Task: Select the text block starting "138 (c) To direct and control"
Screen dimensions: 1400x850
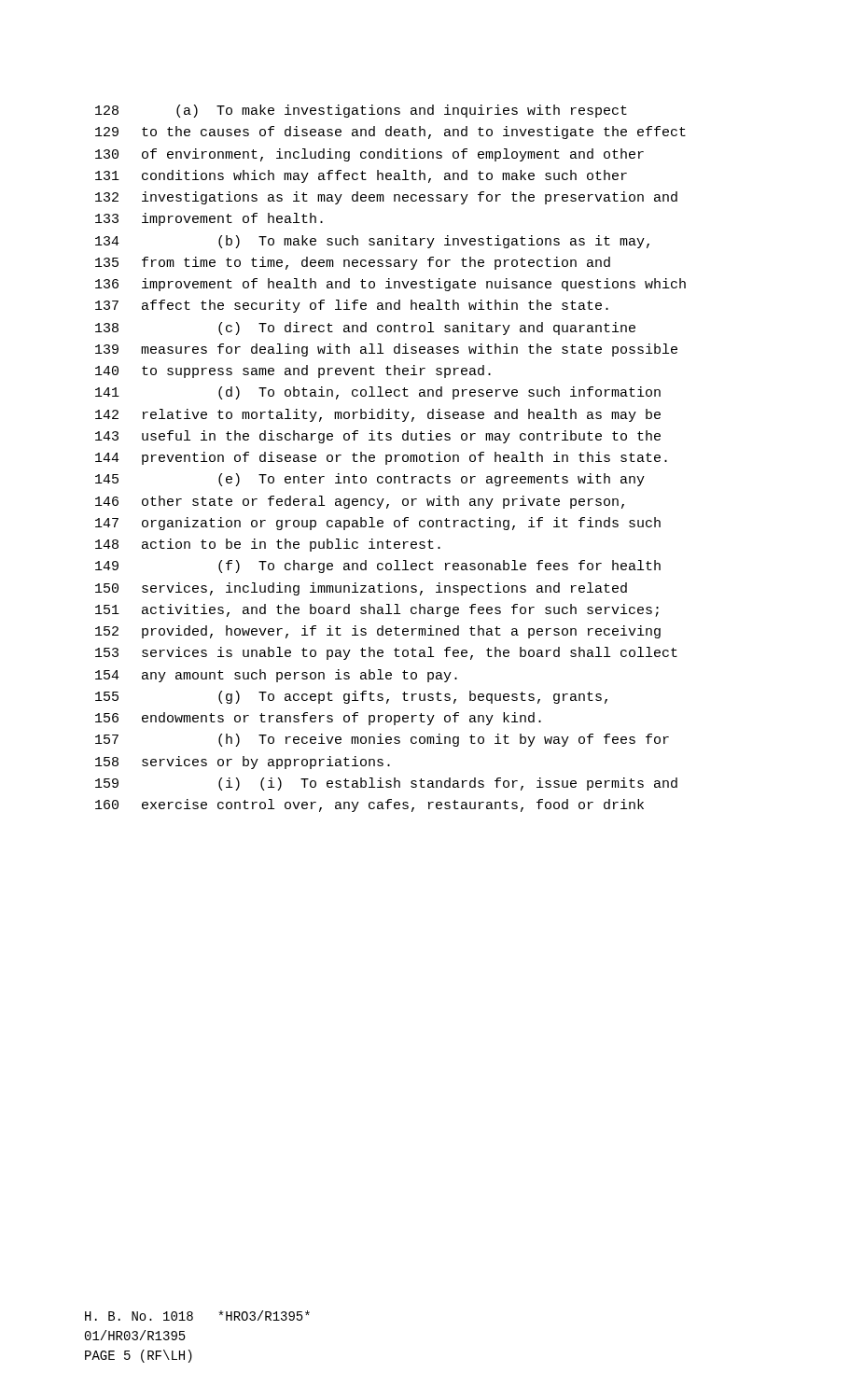Action: [x=439, y=350]
